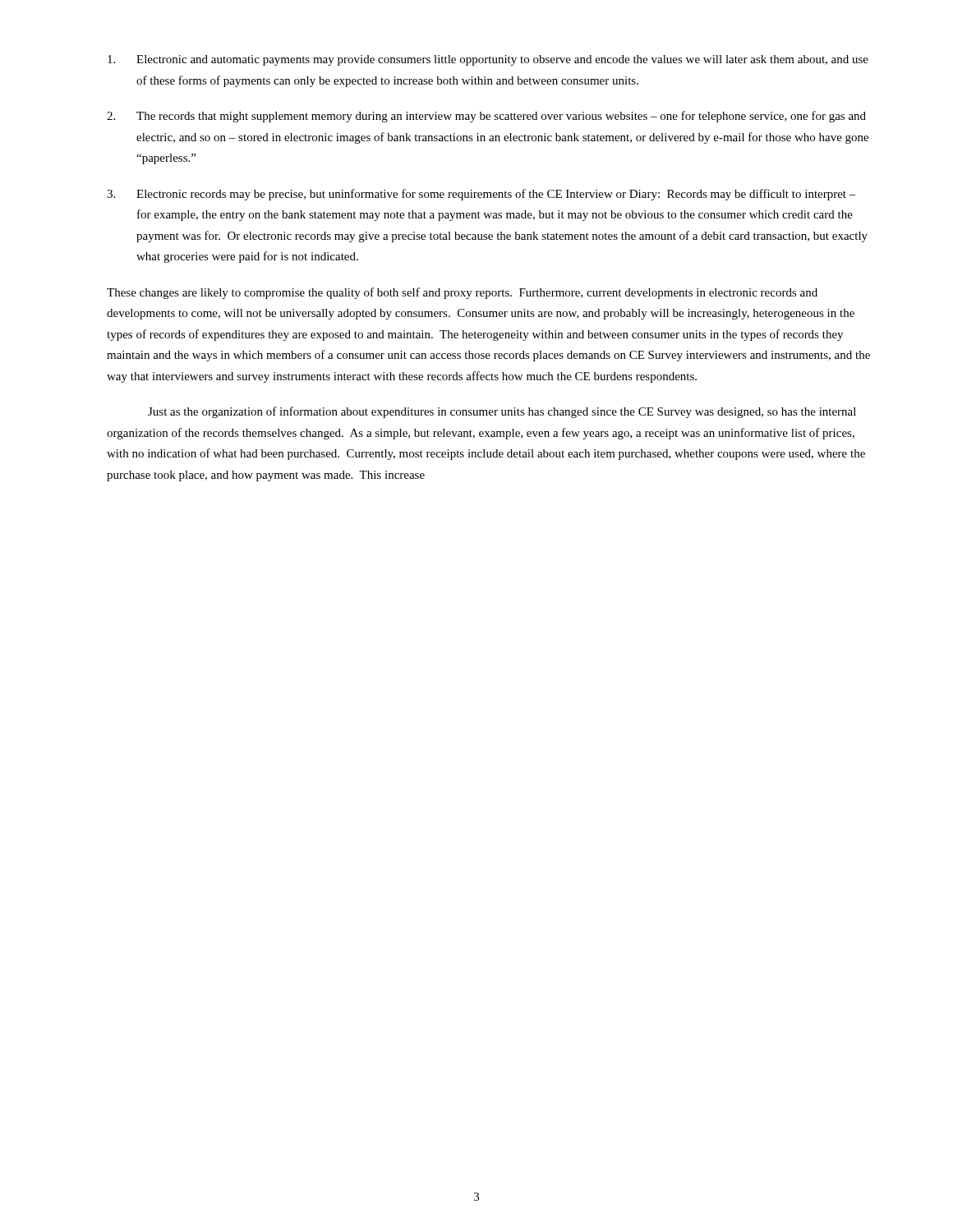The height and width of the screenshot is (1232, 953).
Task: Select the list item that says "Electronic and automatic payments may"
Action: (x=489, y=70)
